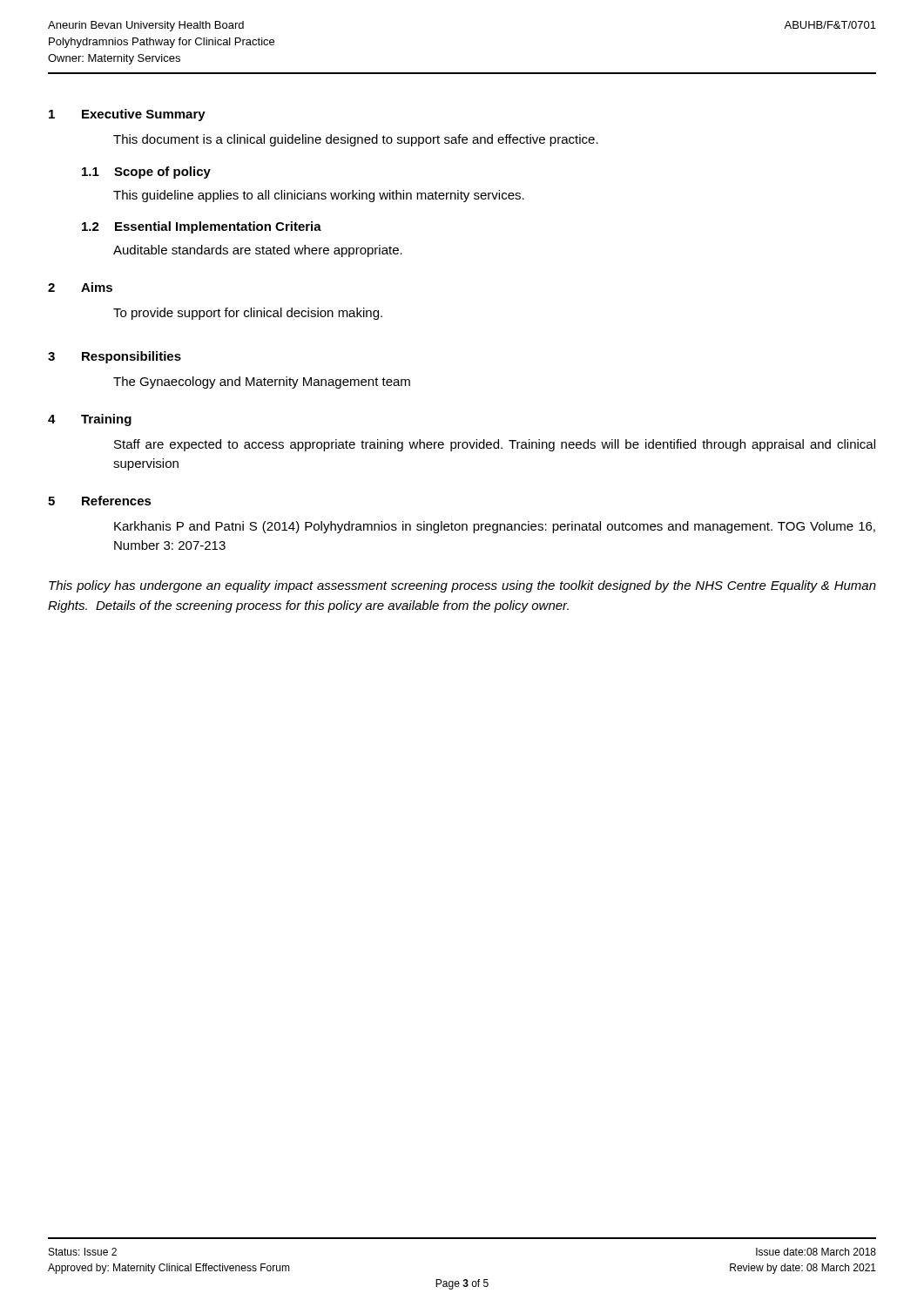Viewport: 924px width, 1307px height.
Task: Navigate to the region starting "To provide support for clinical decision making."
Action: [248, 312]
